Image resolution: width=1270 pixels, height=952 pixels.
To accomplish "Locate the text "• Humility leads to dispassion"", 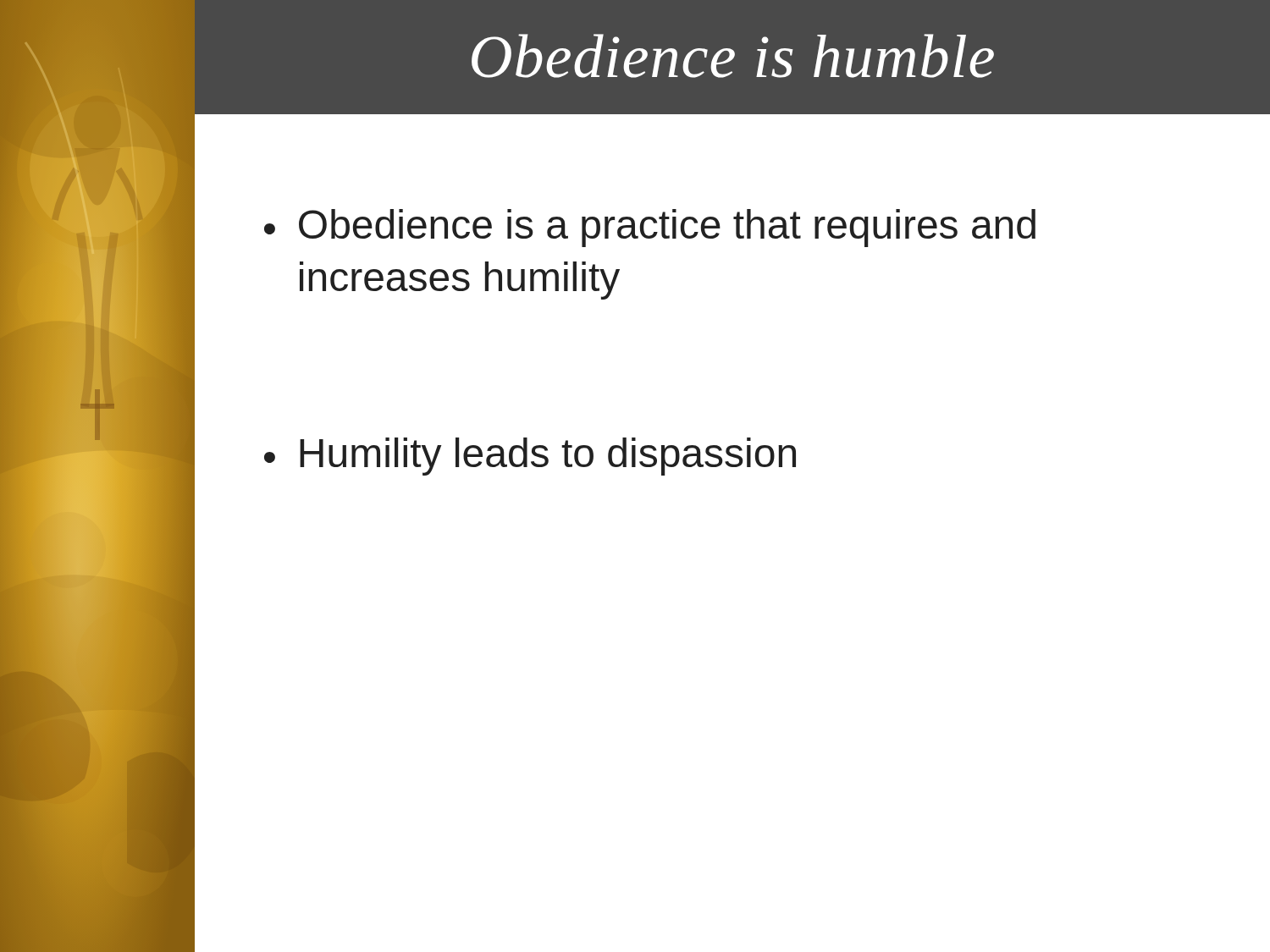I will (x=732, y=455).
